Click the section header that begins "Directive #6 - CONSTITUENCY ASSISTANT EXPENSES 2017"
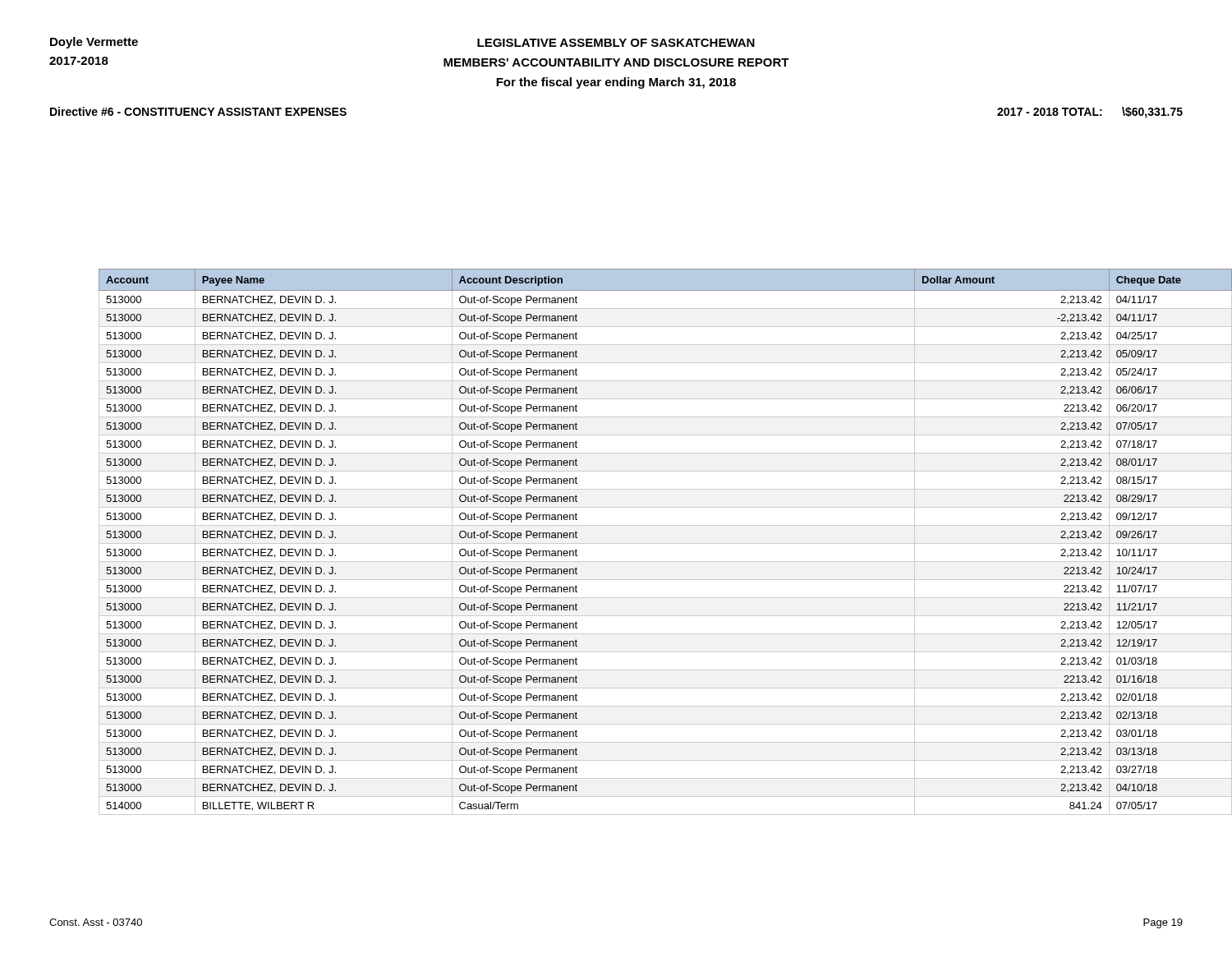Screen dimensions: 953x1232 click(x=194, y=112)
